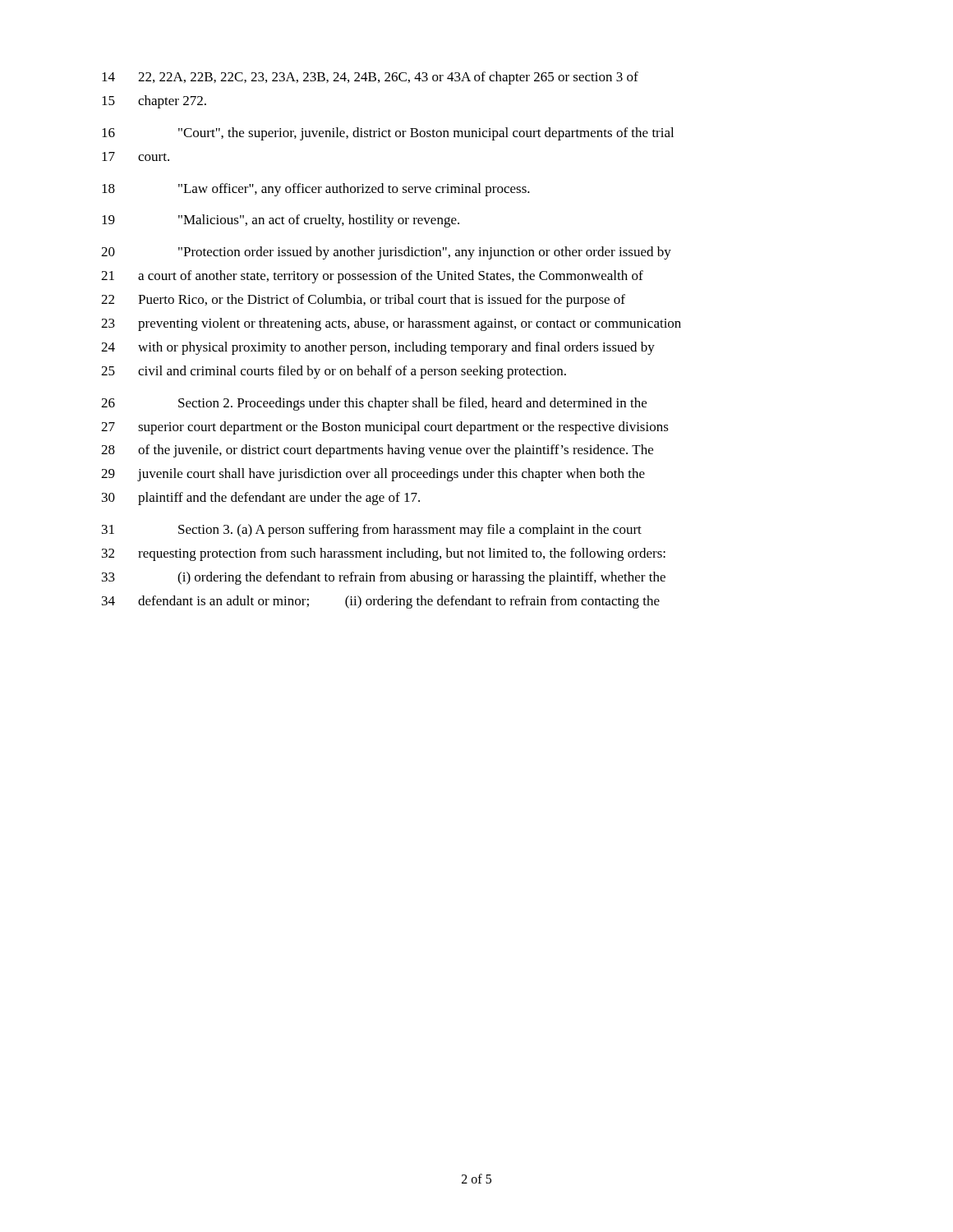Click the passage that begins "20 "Protection order issued by another jurisdiction", any"

464,312
